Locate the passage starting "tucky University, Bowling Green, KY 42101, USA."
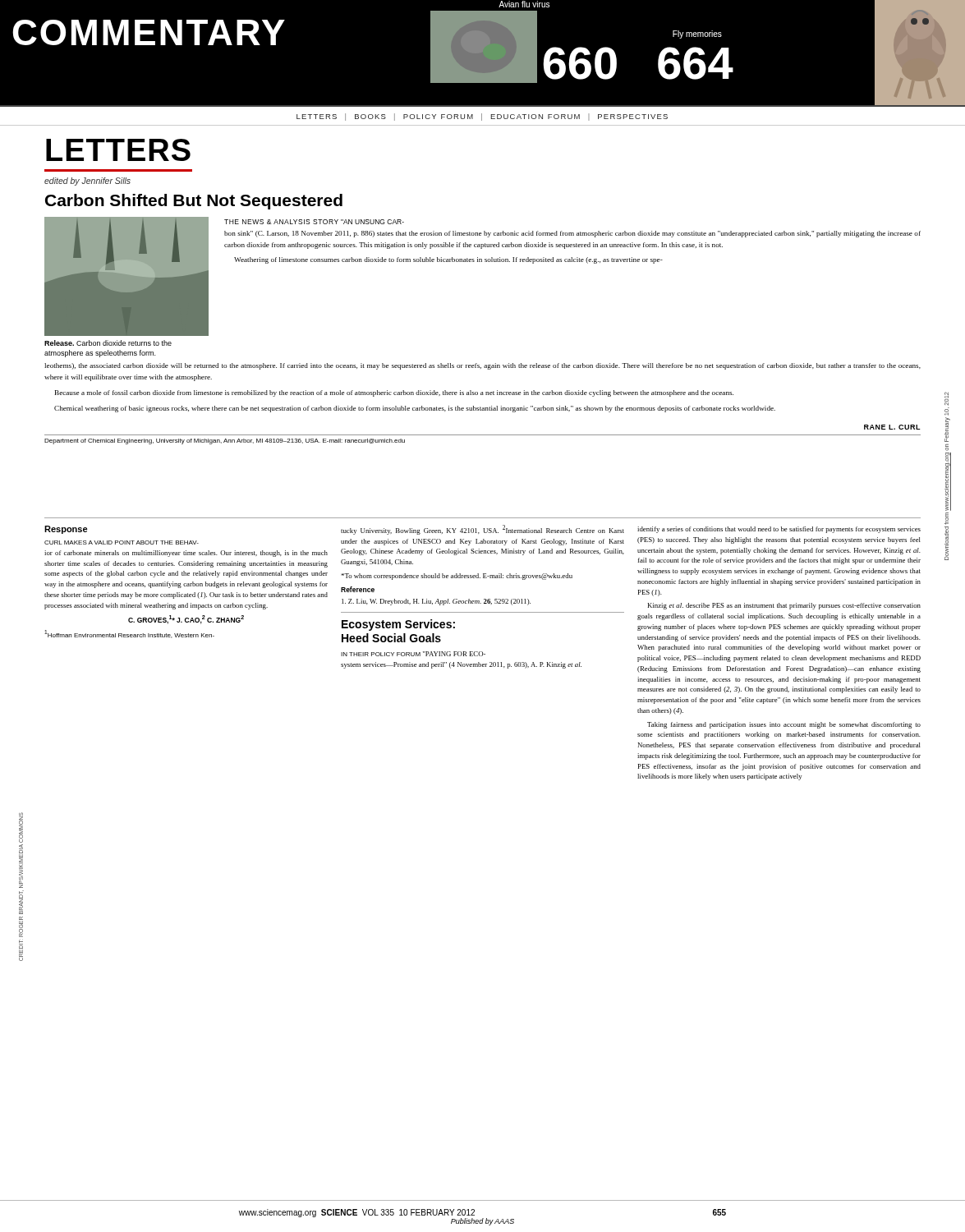This screenshot has height=1232, width=965. (482, 565)
